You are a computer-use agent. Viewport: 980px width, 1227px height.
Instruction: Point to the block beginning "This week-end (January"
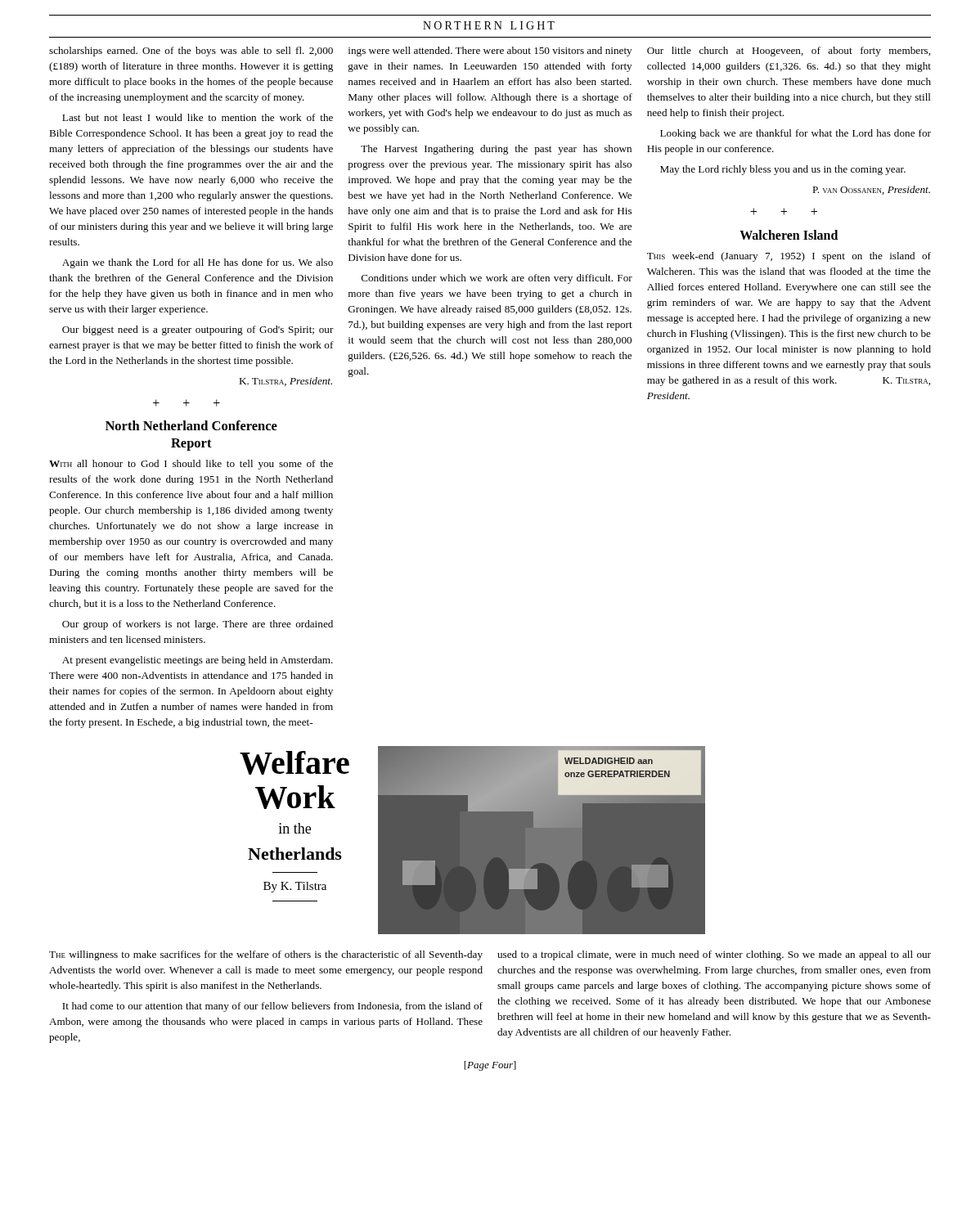pos(789,326)
